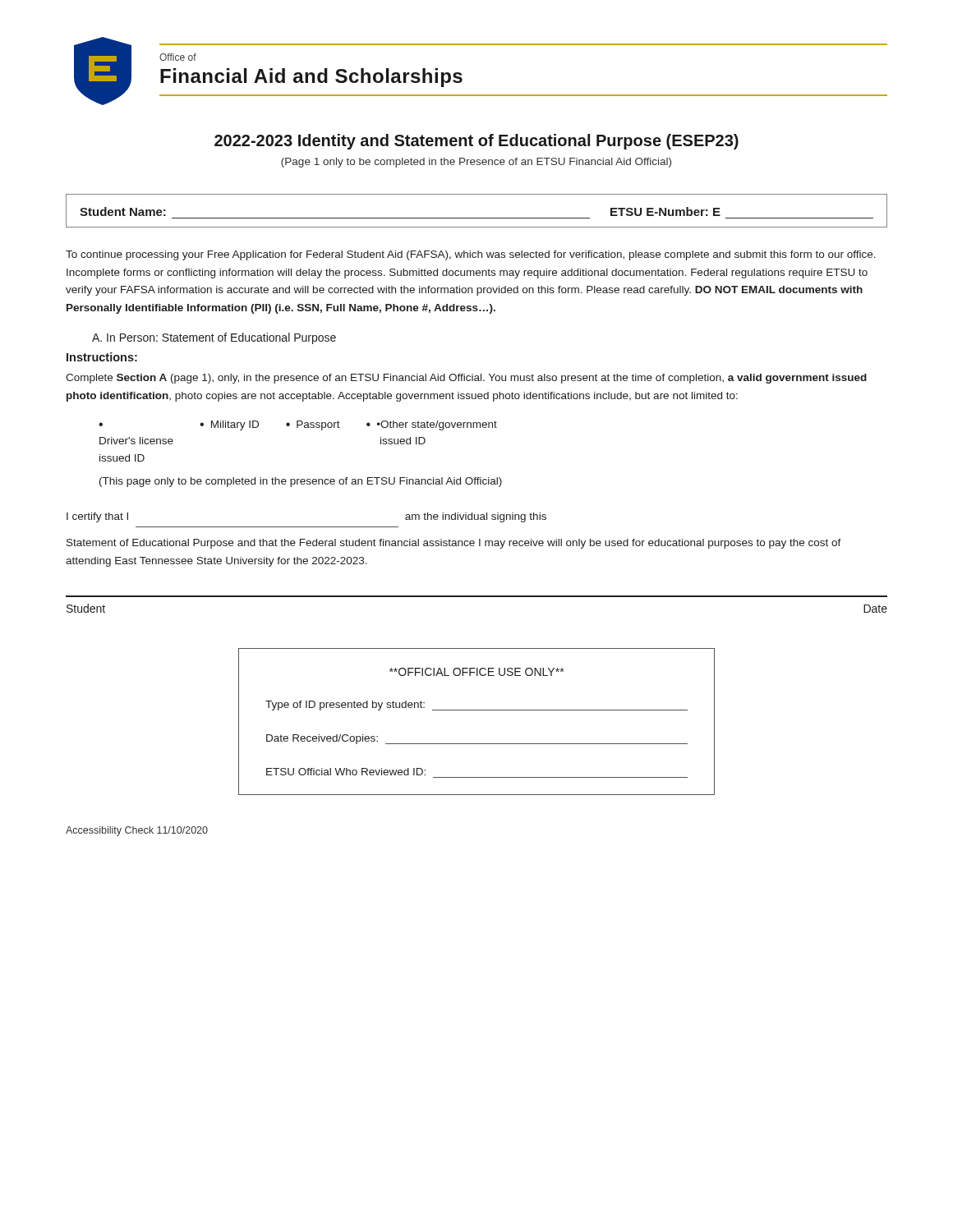953x1232 pixels.
Task: Click on the element starting "Statement of Educational Purpose and that the Federal"
Action: [453, 551]
